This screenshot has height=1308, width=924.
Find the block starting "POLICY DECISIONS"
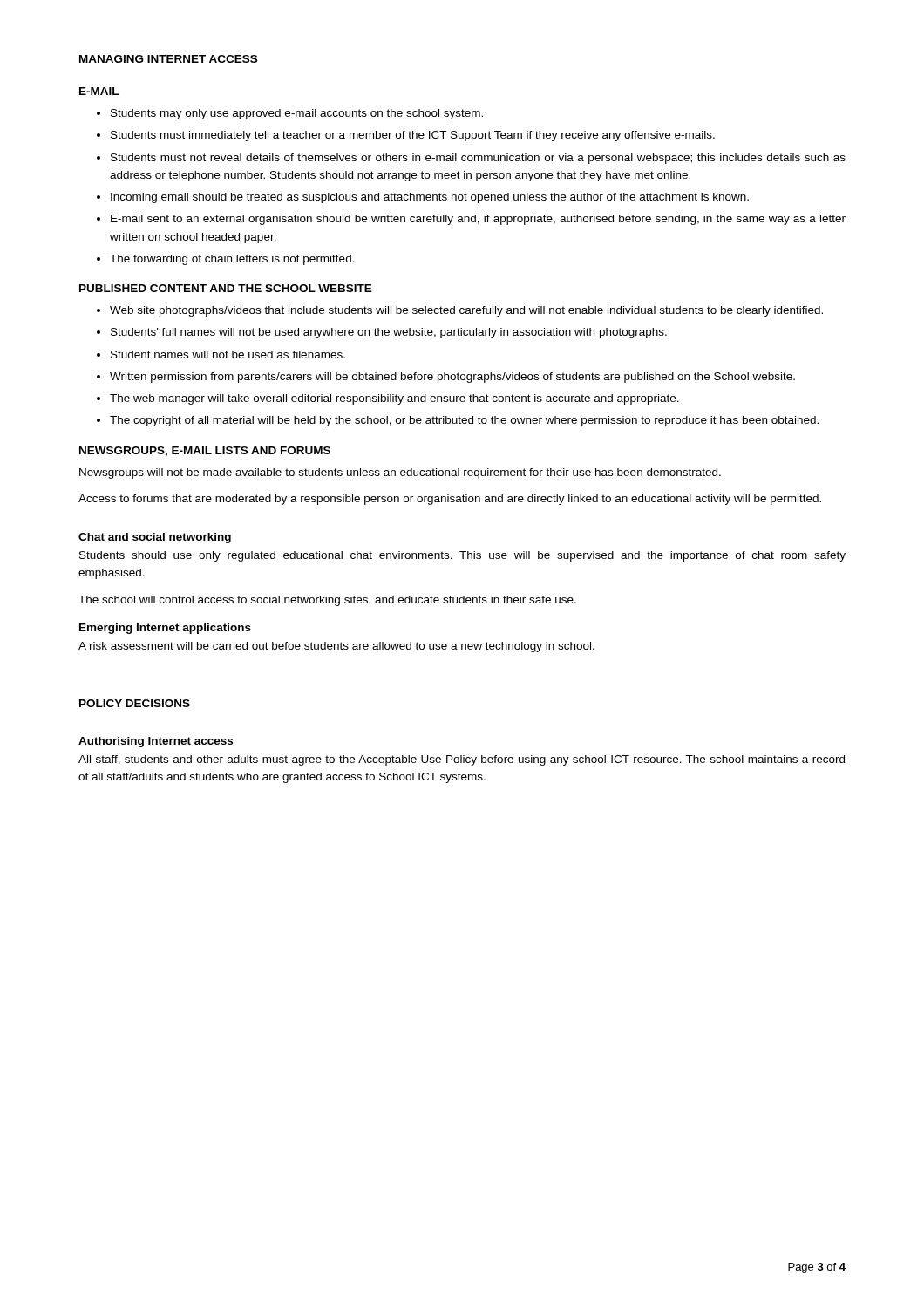(134, 703)
